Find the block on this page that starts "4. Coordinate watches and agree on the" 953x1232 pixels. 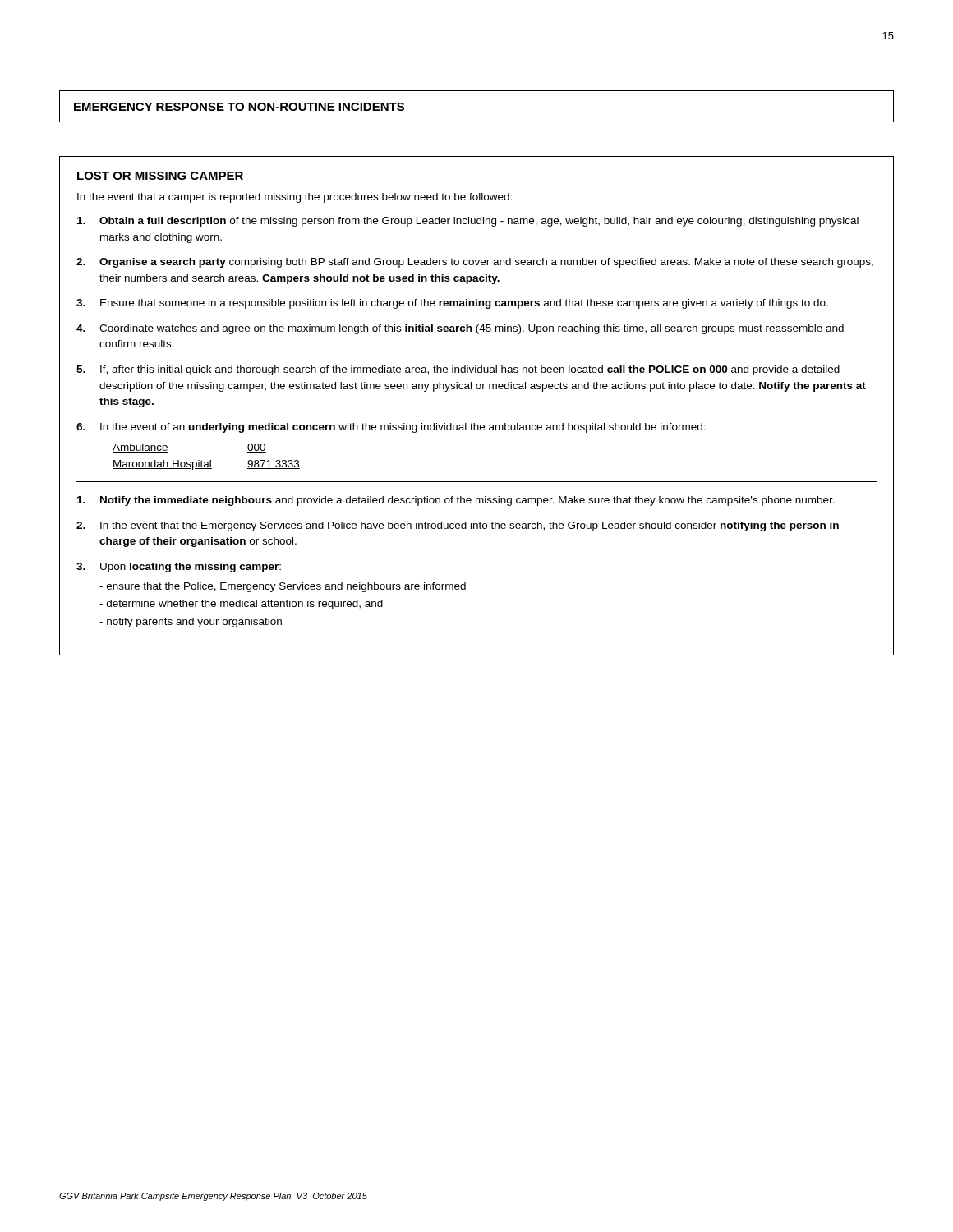point(476,336)
